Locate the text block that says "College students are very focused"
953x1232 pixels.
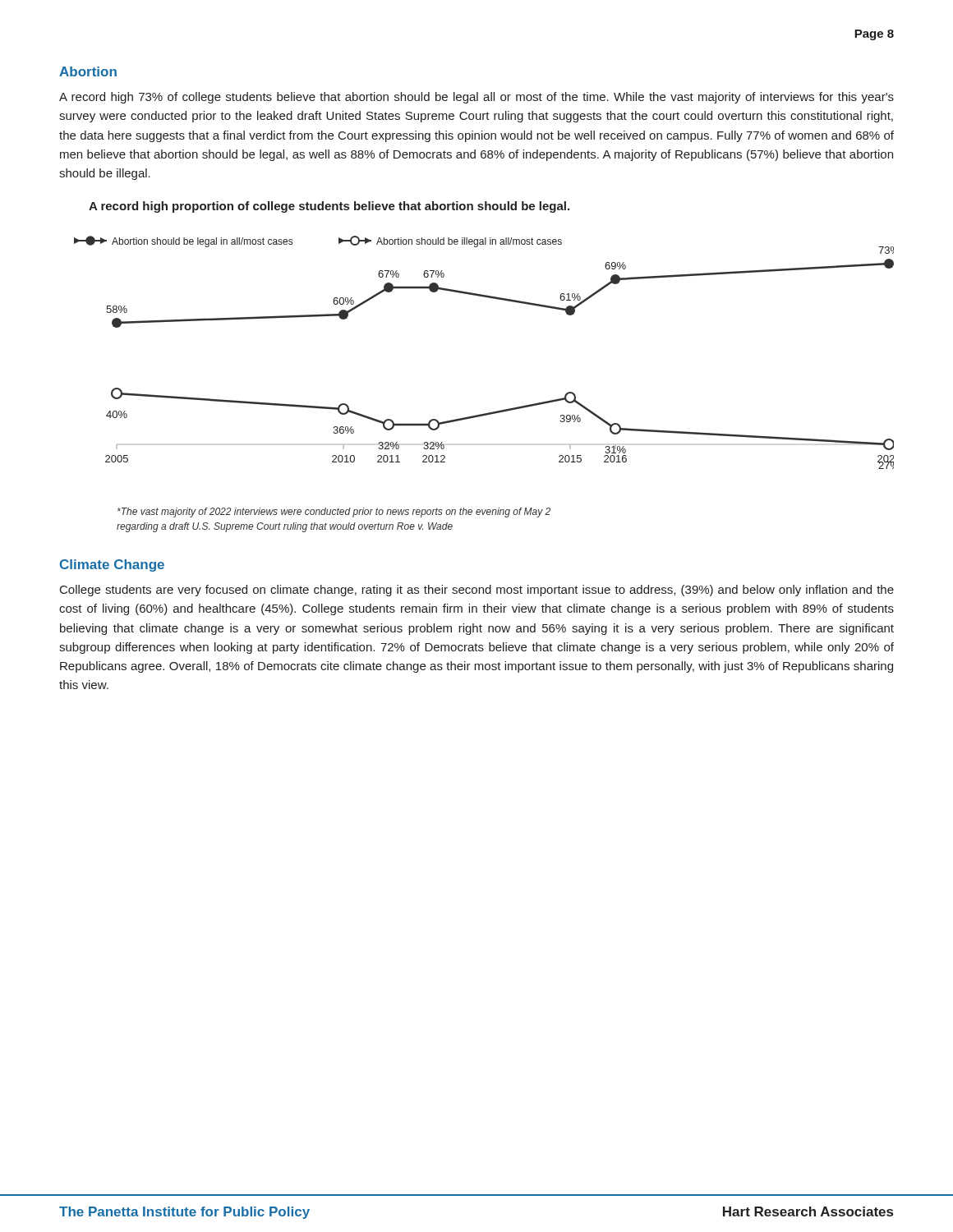coord(476,637)
